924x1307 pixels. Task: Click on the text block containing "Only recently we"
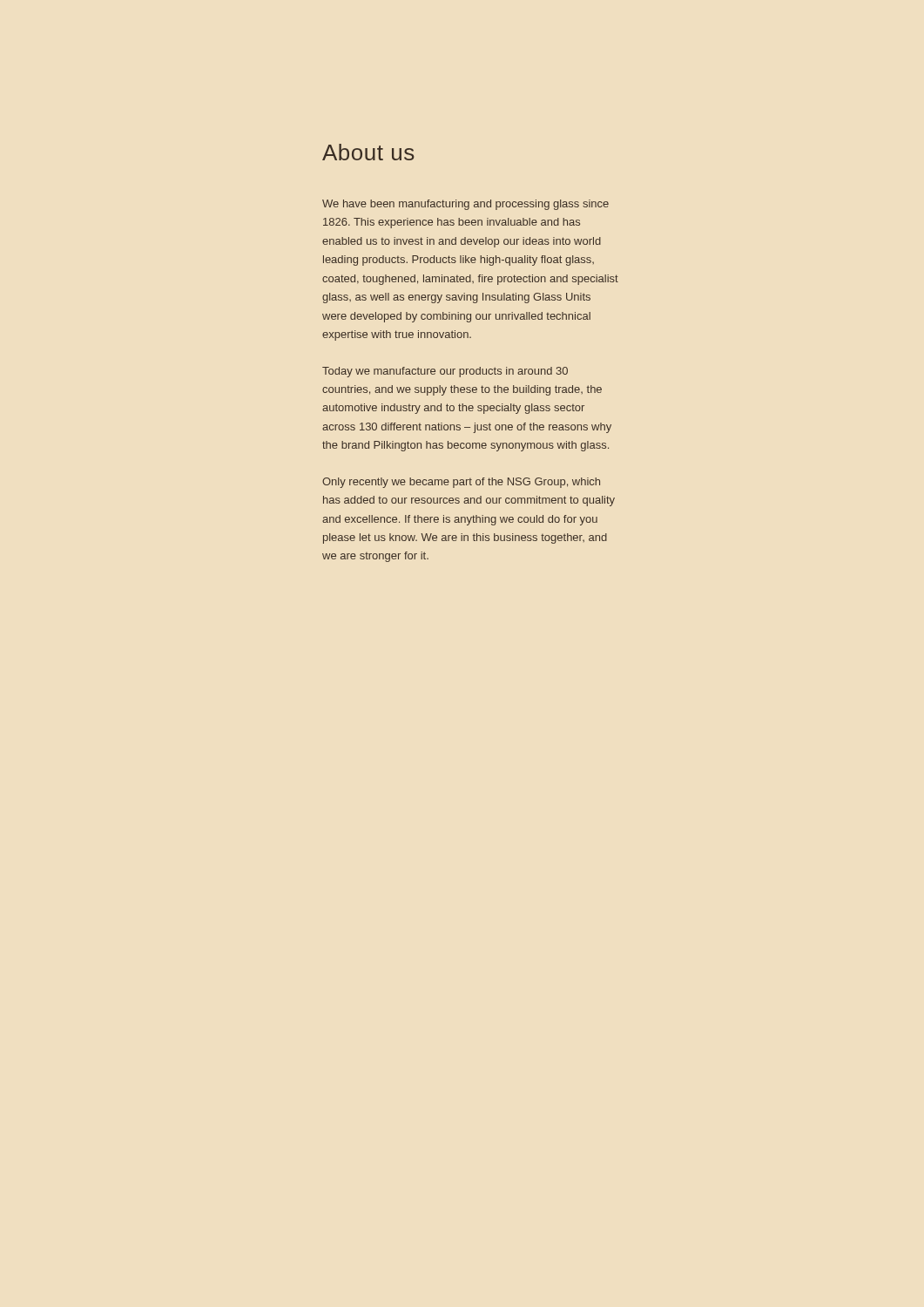tap(469, 518)
